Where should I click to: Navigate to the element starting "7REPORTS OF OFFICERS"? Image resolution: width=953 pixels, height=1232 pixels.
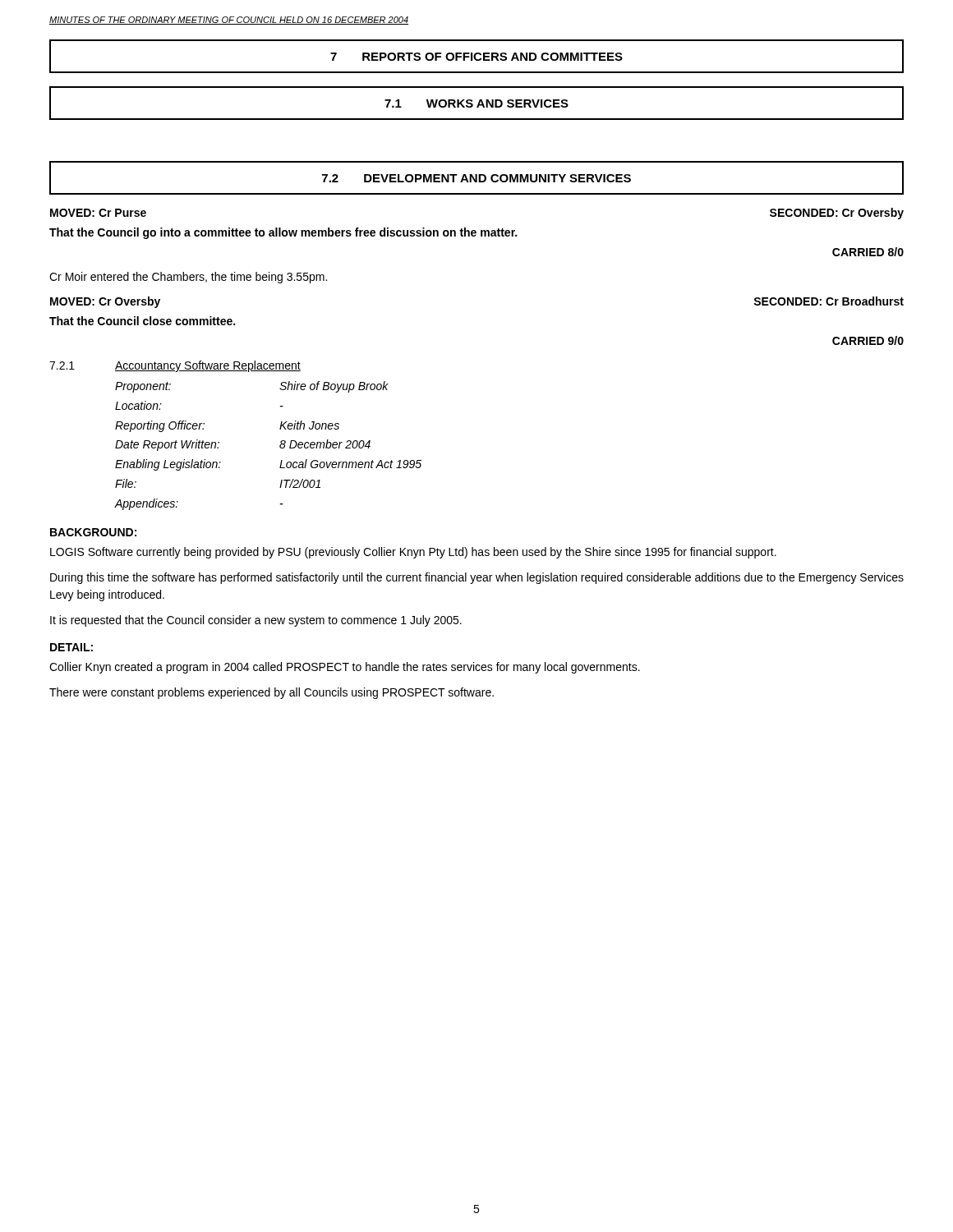click(x=476, y=56)
